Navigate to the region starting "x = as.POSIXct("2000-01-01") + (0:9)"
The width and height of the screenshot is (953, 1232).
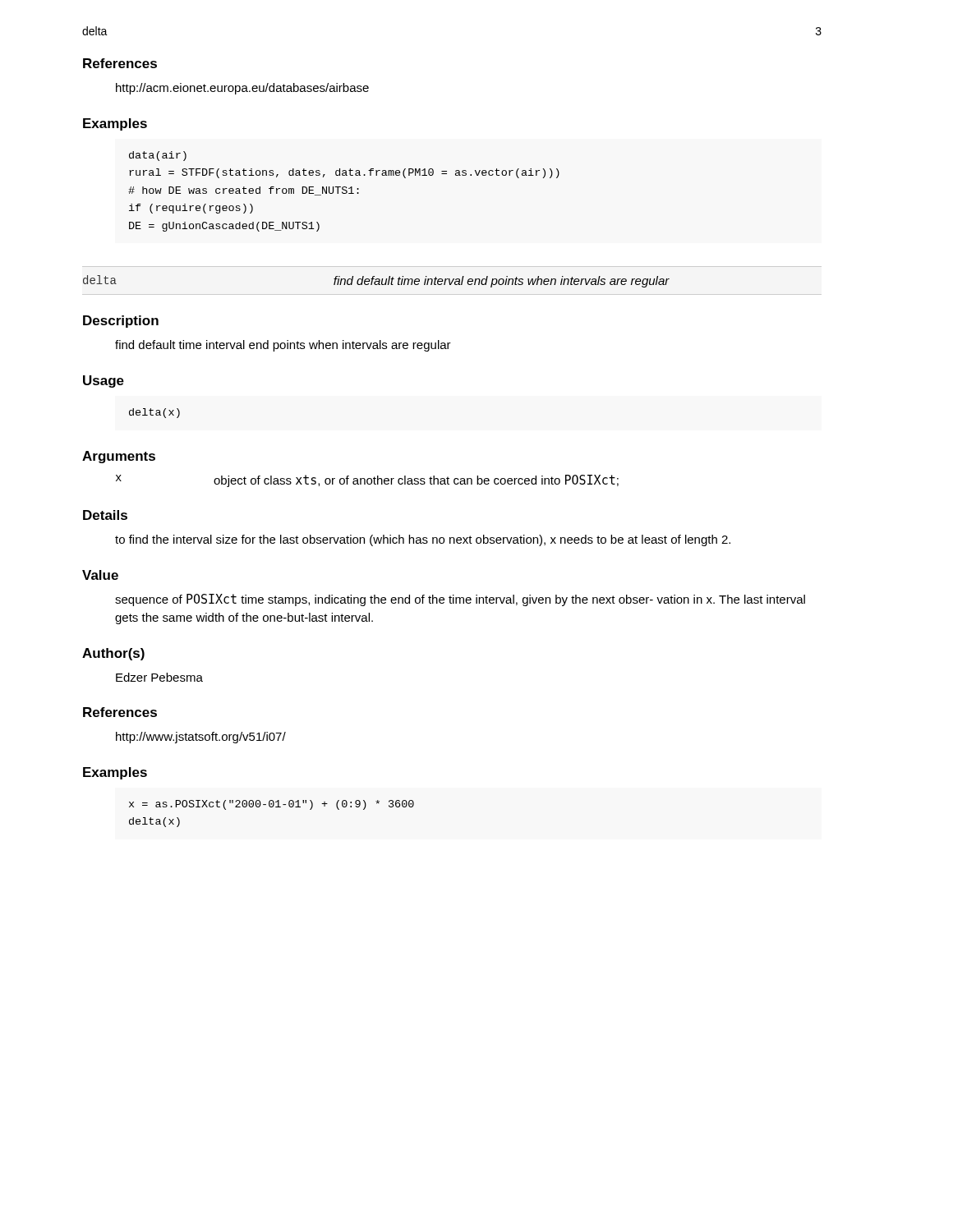pyautogui.click(x=271, y=813)
